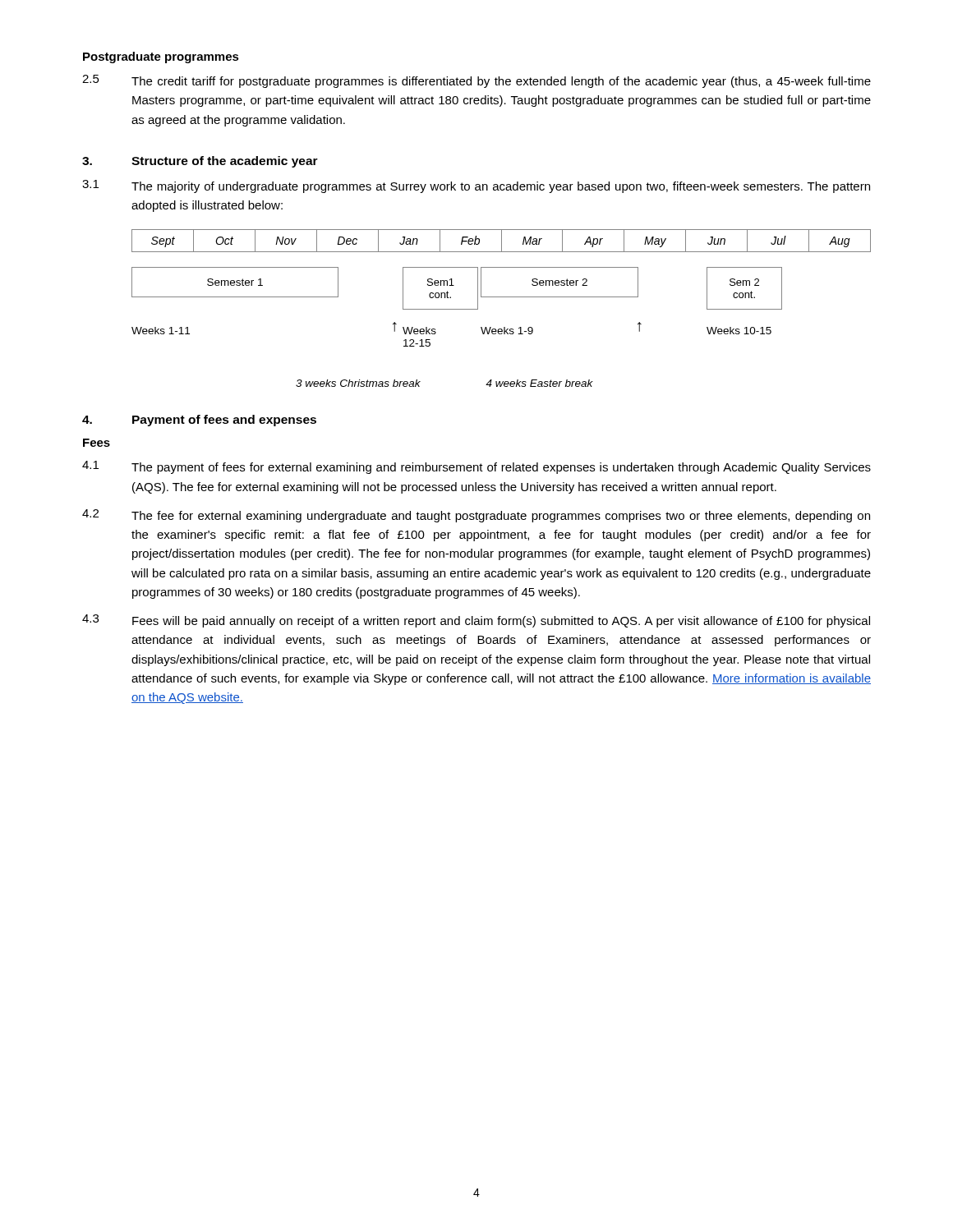This screenshot has height=1232, width=953.
Task: Click on the section header with the text "Postgraduate programmes"
Action: [x=161, y=56]
